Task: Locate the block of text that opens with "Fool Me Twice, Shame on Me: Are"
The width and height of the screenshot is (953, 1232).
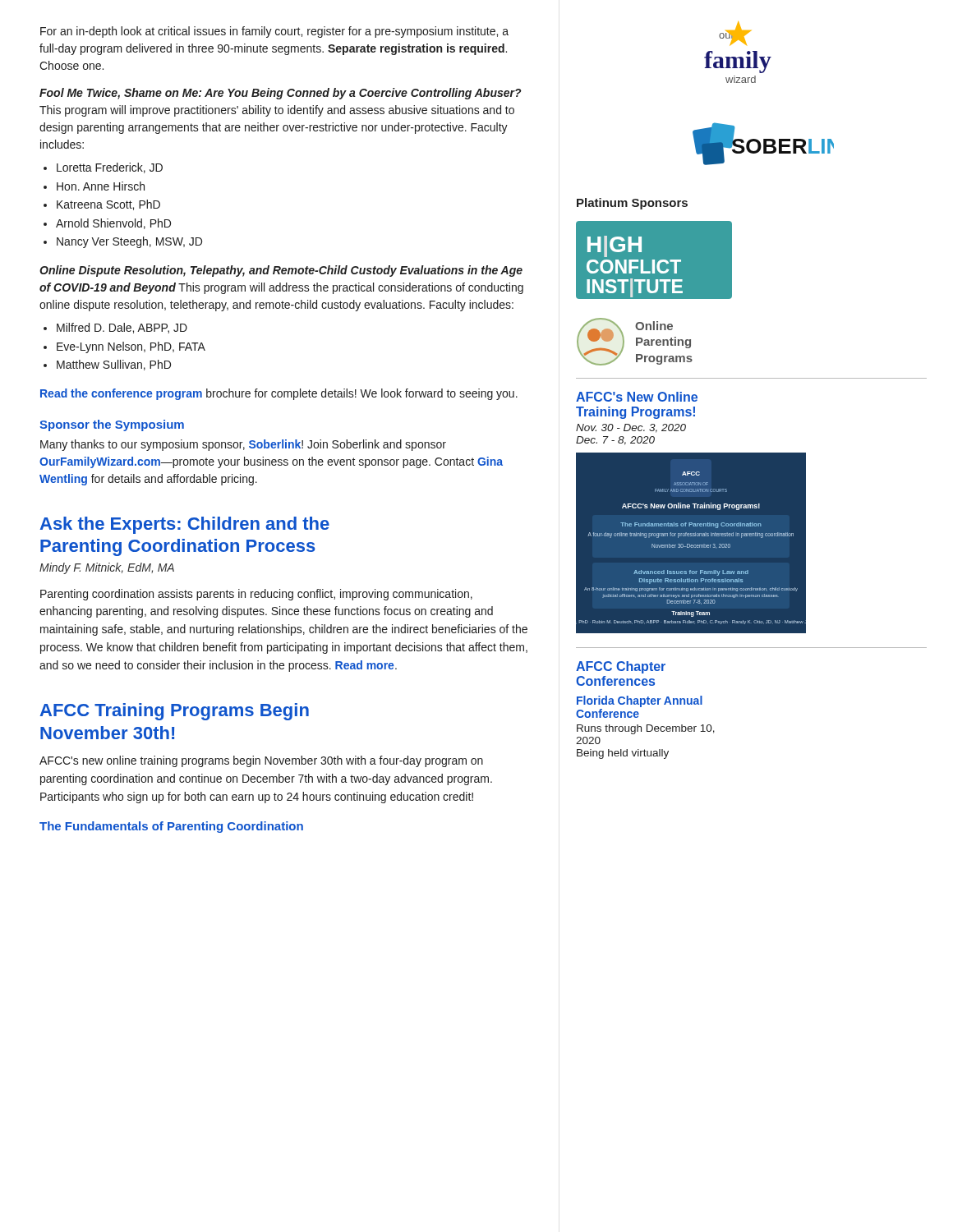Action: [280, 119]
